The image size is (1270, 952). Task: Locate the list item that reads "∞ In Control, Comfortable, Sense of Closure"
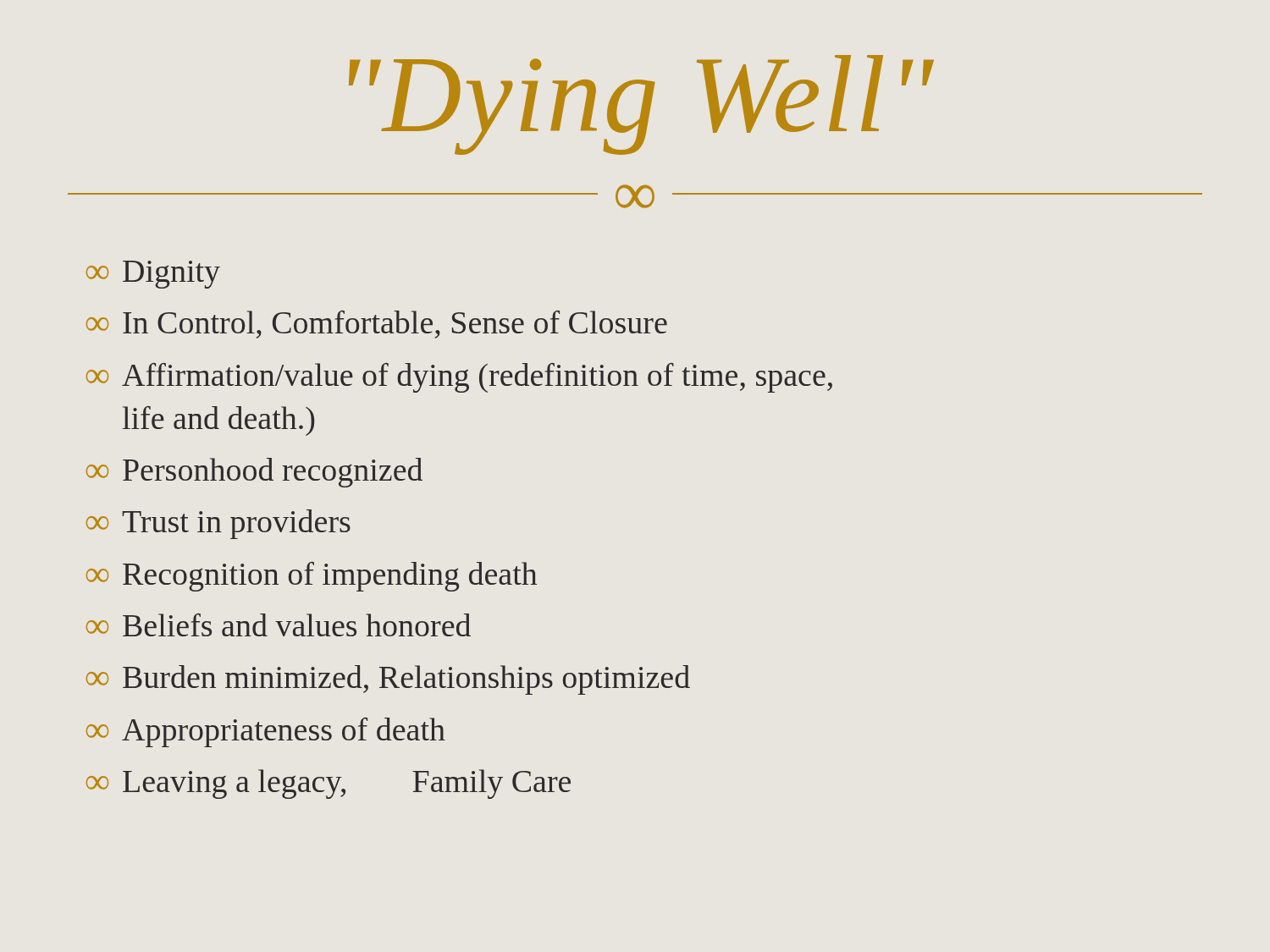point(644,323)
